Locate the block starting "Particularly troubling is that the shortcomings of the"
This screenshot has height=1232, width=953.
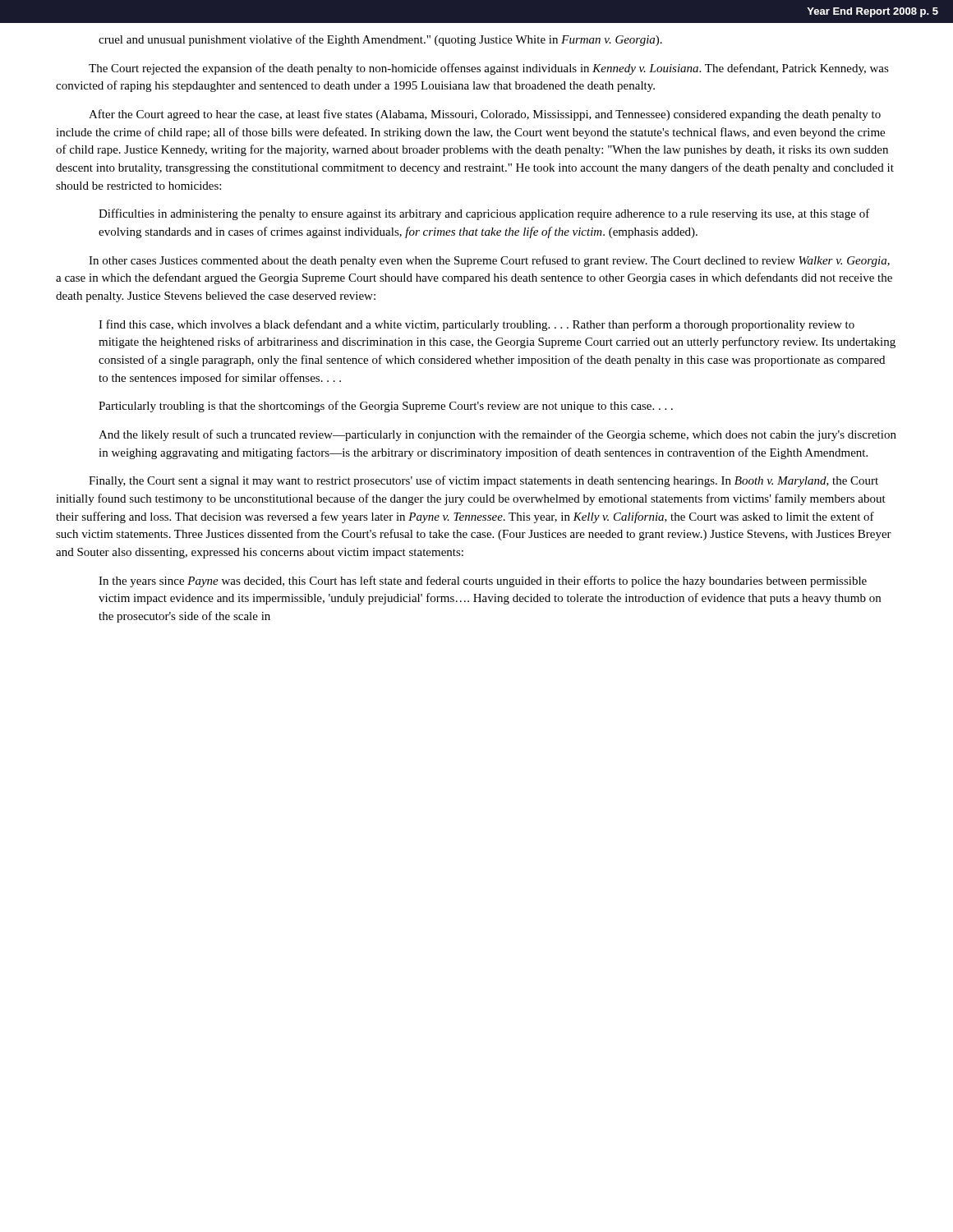click(x=498, y=407)
